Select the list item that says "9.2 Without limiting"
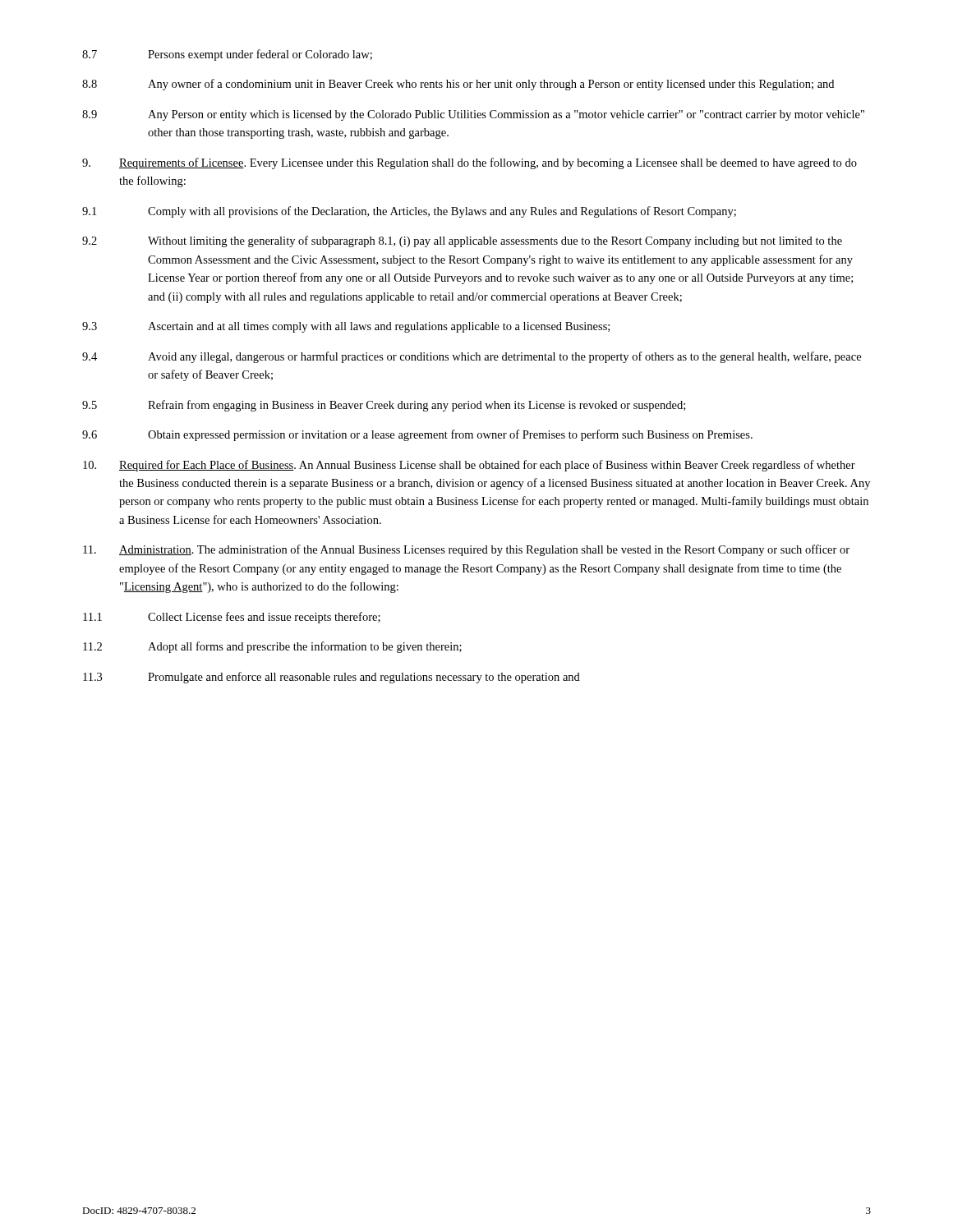 (476, 269)
